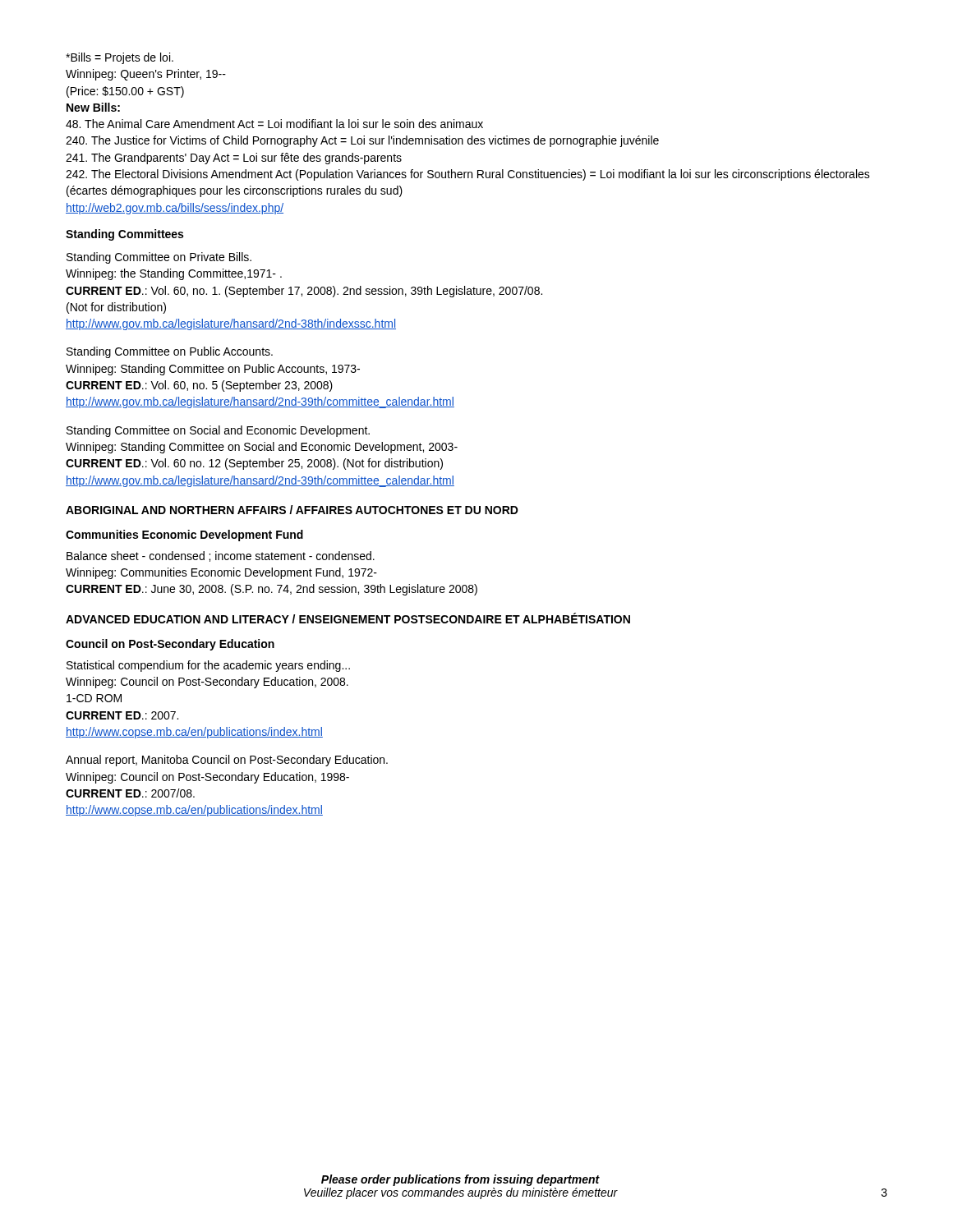Locate the text block containing "Annual report, Manitoba"

point(227,785)
